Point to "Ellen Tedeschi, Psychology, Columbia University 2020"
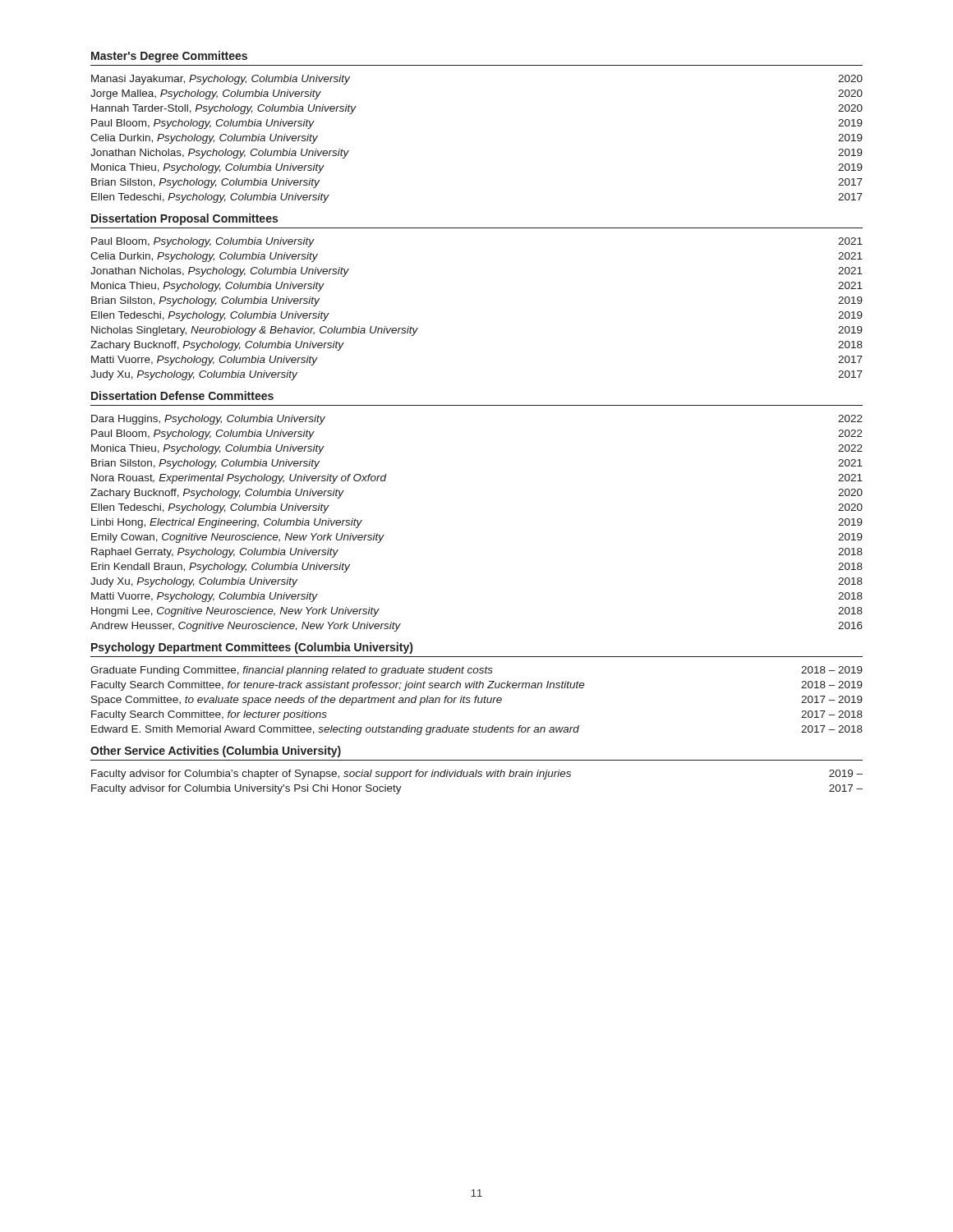Screen dimensions: 1232x953 [214, 508]
